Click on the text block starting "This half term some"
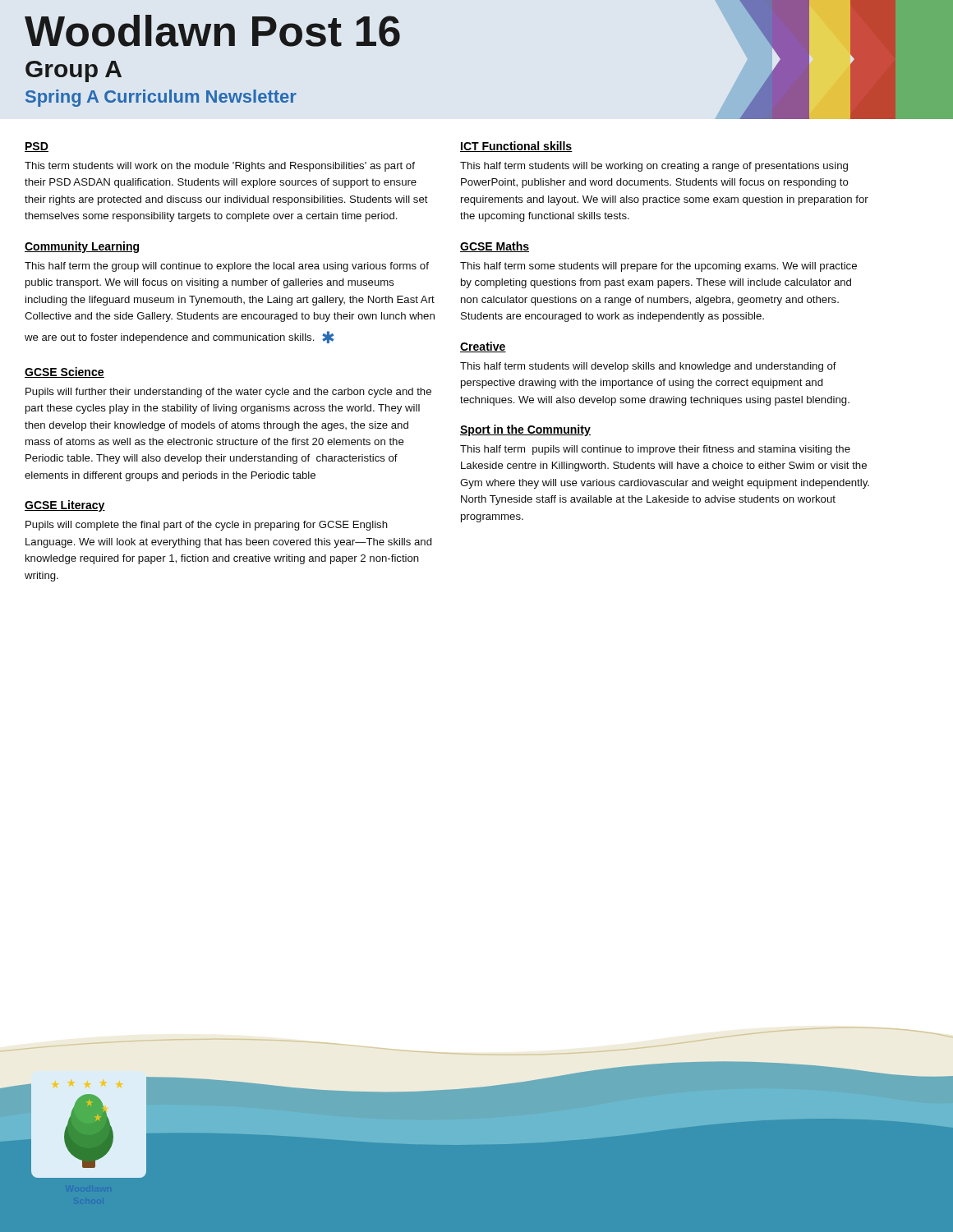The image size is (953, 1232). [659, 291]
